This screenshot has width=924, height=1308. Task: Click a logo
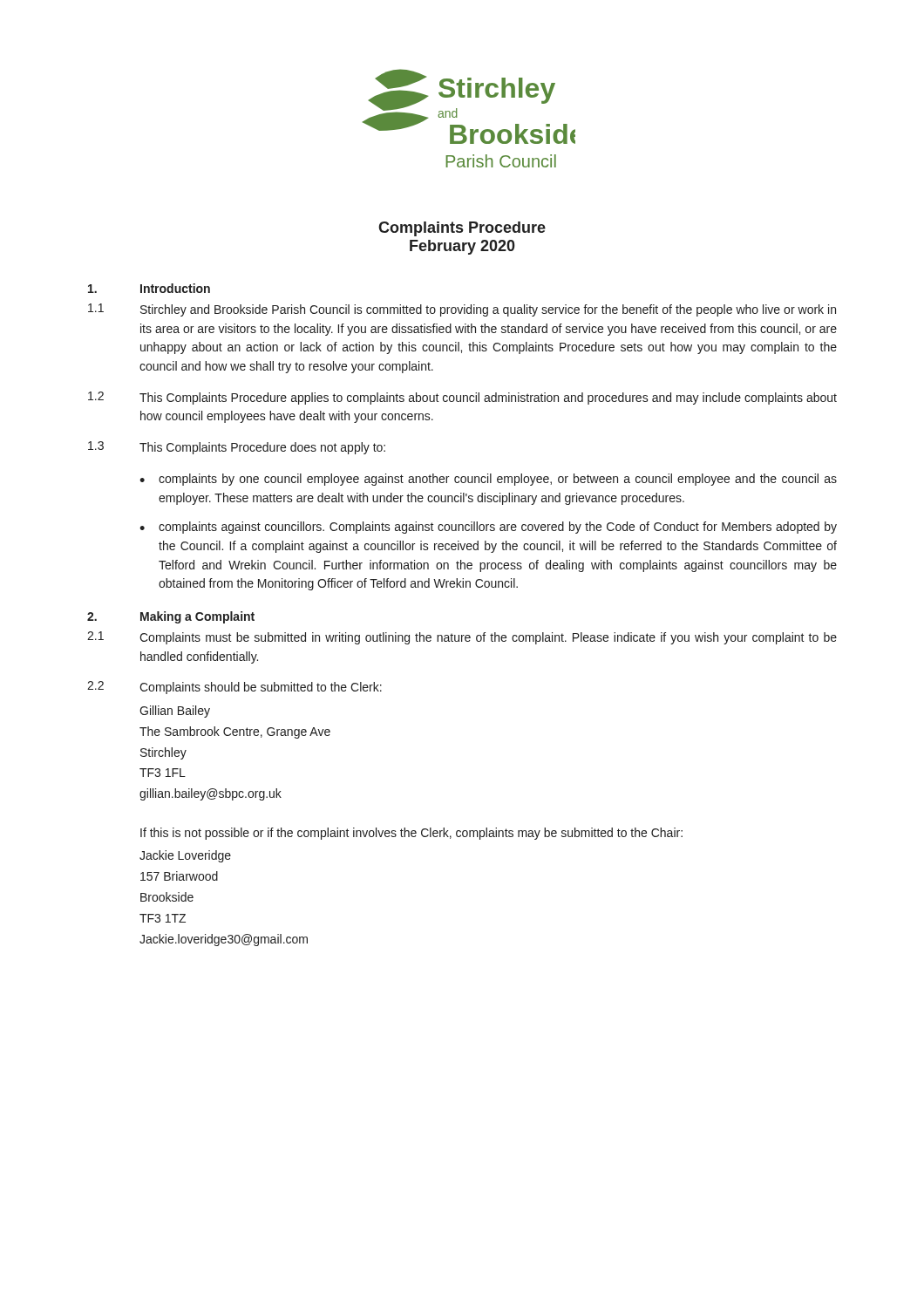click(462, 123)
